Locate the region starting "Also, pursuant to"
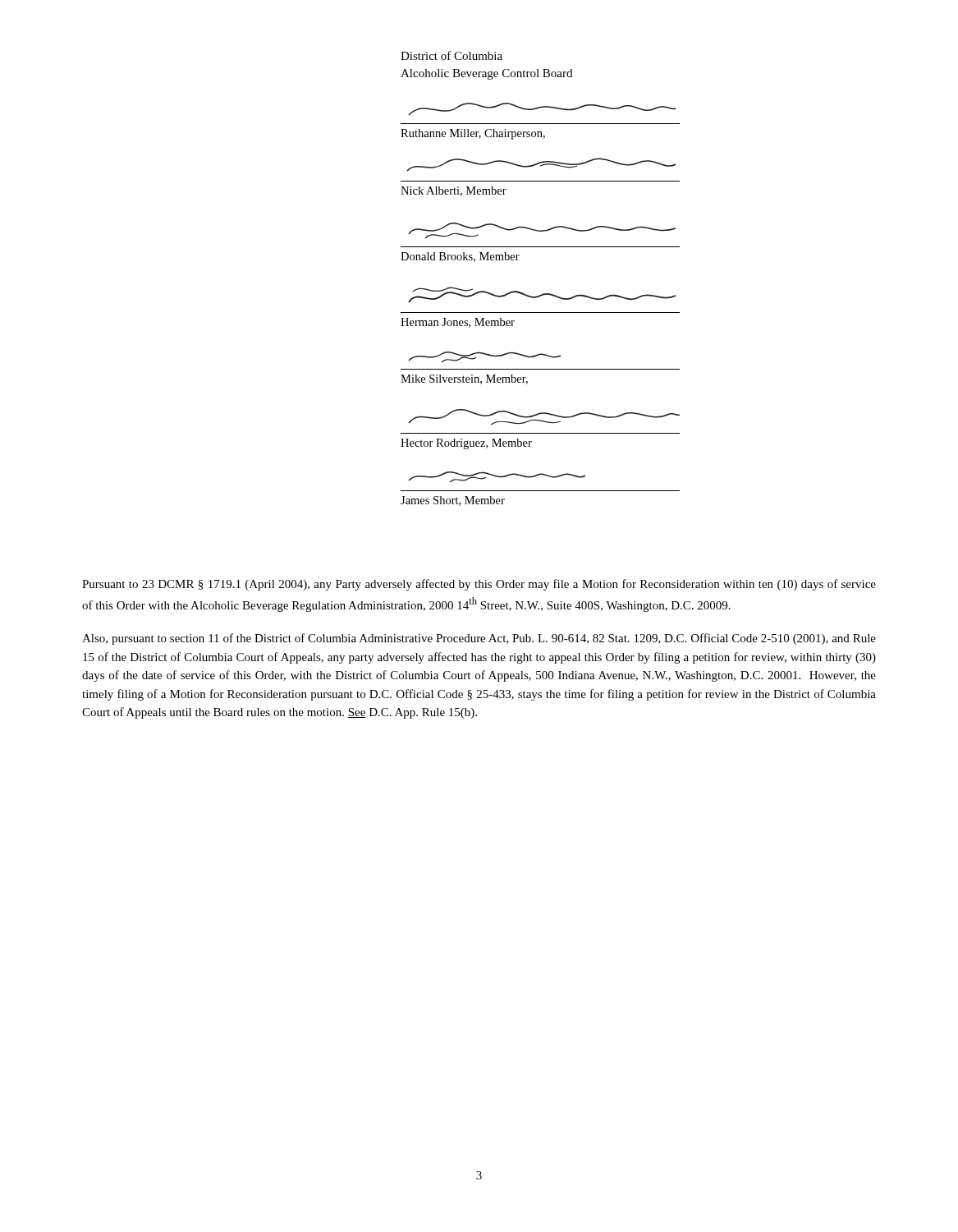 (x=479, y=675)
